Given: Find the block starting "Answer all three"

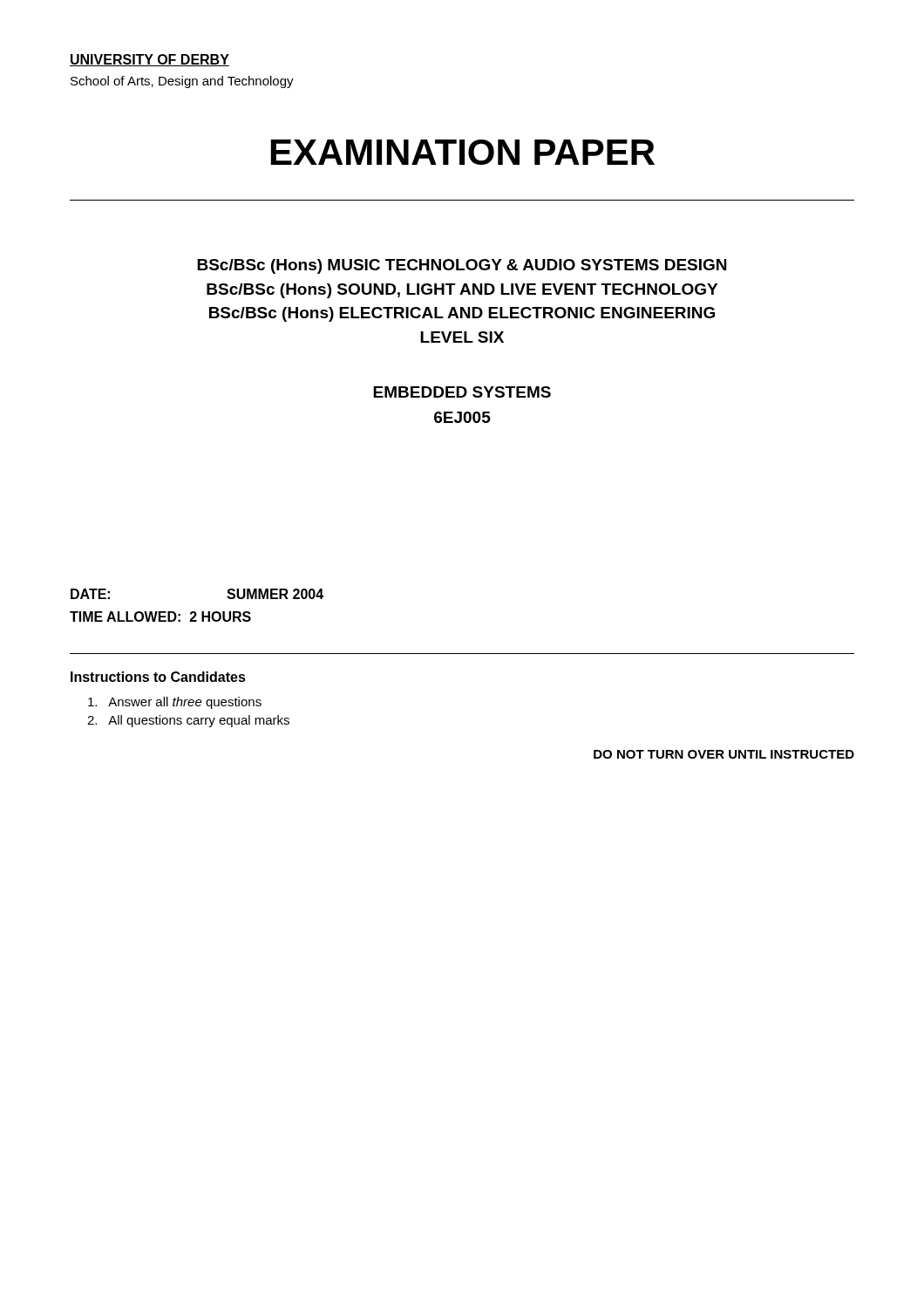Looking at the screenshot, I should pyautogui.click(x=174, y=702).
